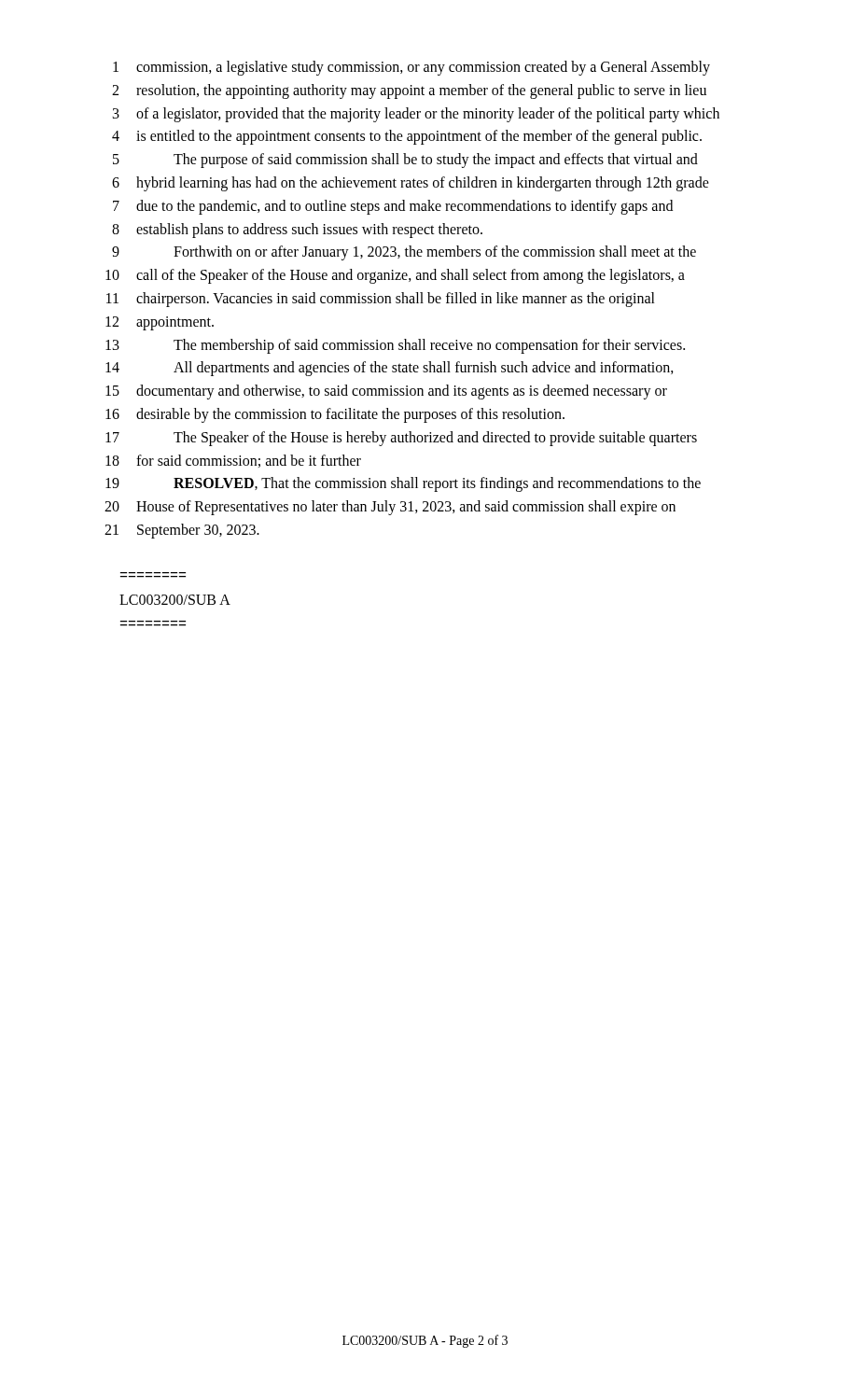Click on the list item that reads "14 All departments and"
This screenshot has height=1400, width=850.
click(425, 368)
